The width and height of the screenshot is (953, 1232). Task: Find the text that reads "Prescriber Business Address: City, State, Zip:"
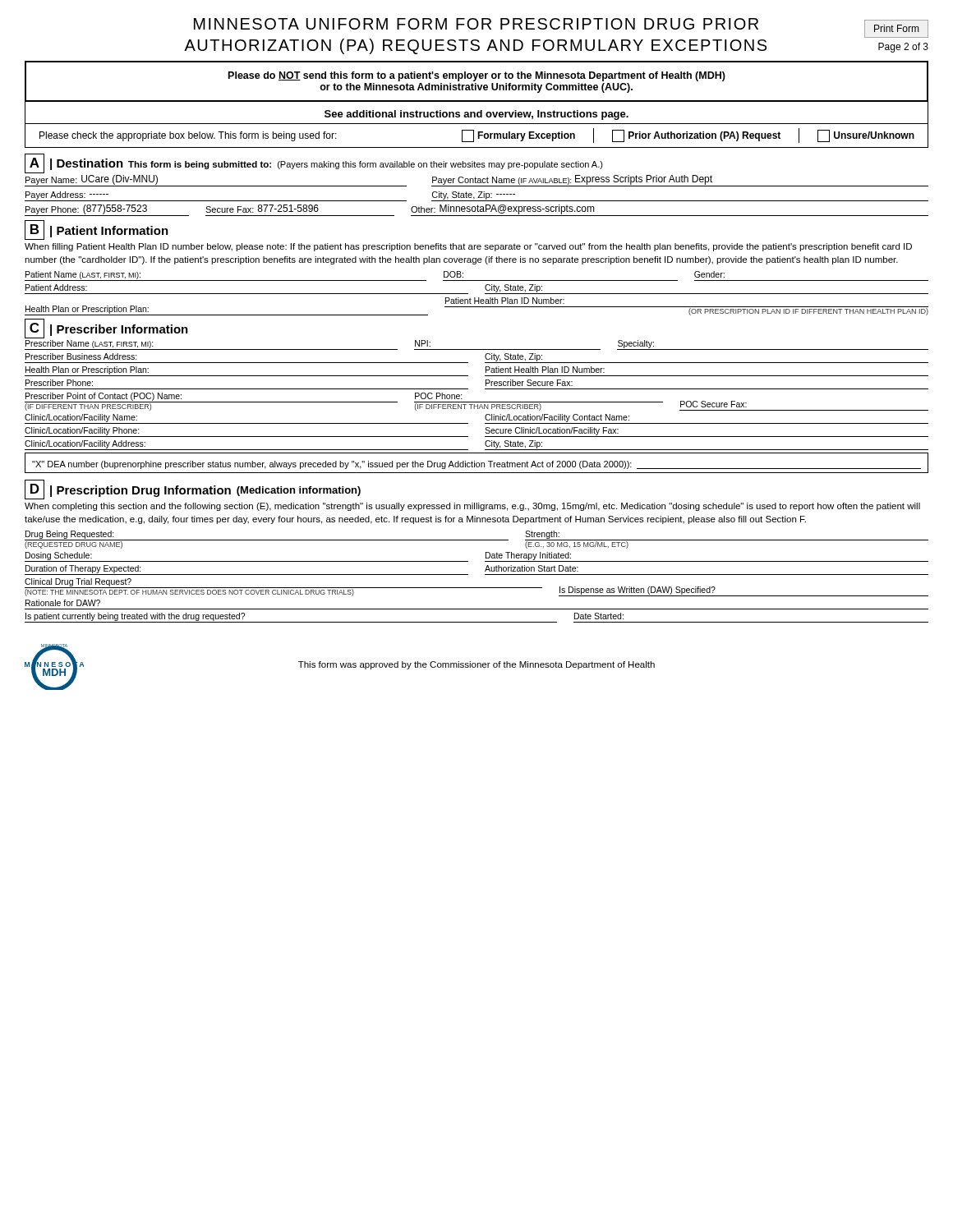[476, 357]
